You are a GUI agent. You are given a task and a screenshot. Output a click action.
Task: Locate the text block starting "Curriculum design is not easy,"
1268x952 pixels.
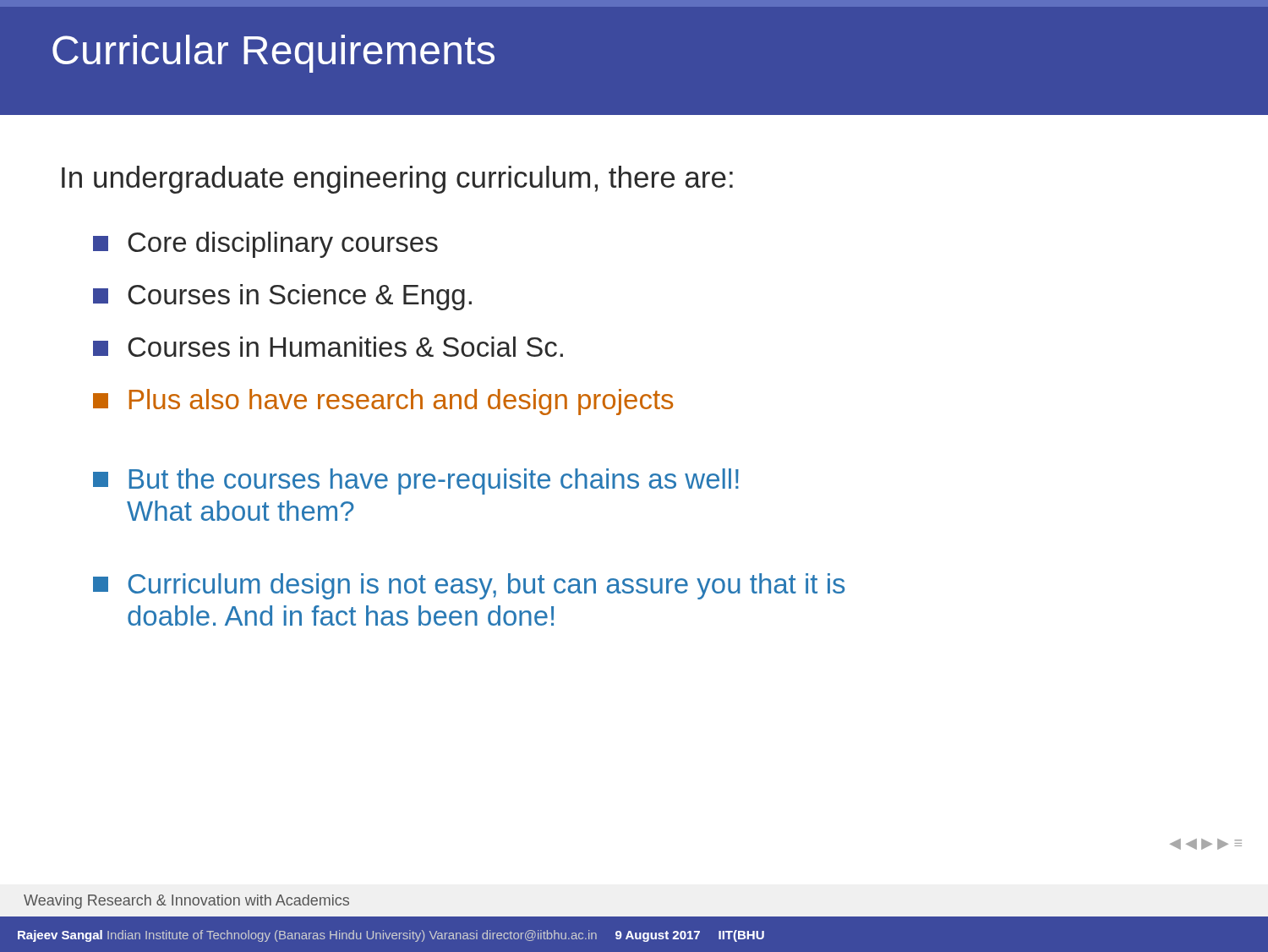pyautogui.click(x=469, y=600)
